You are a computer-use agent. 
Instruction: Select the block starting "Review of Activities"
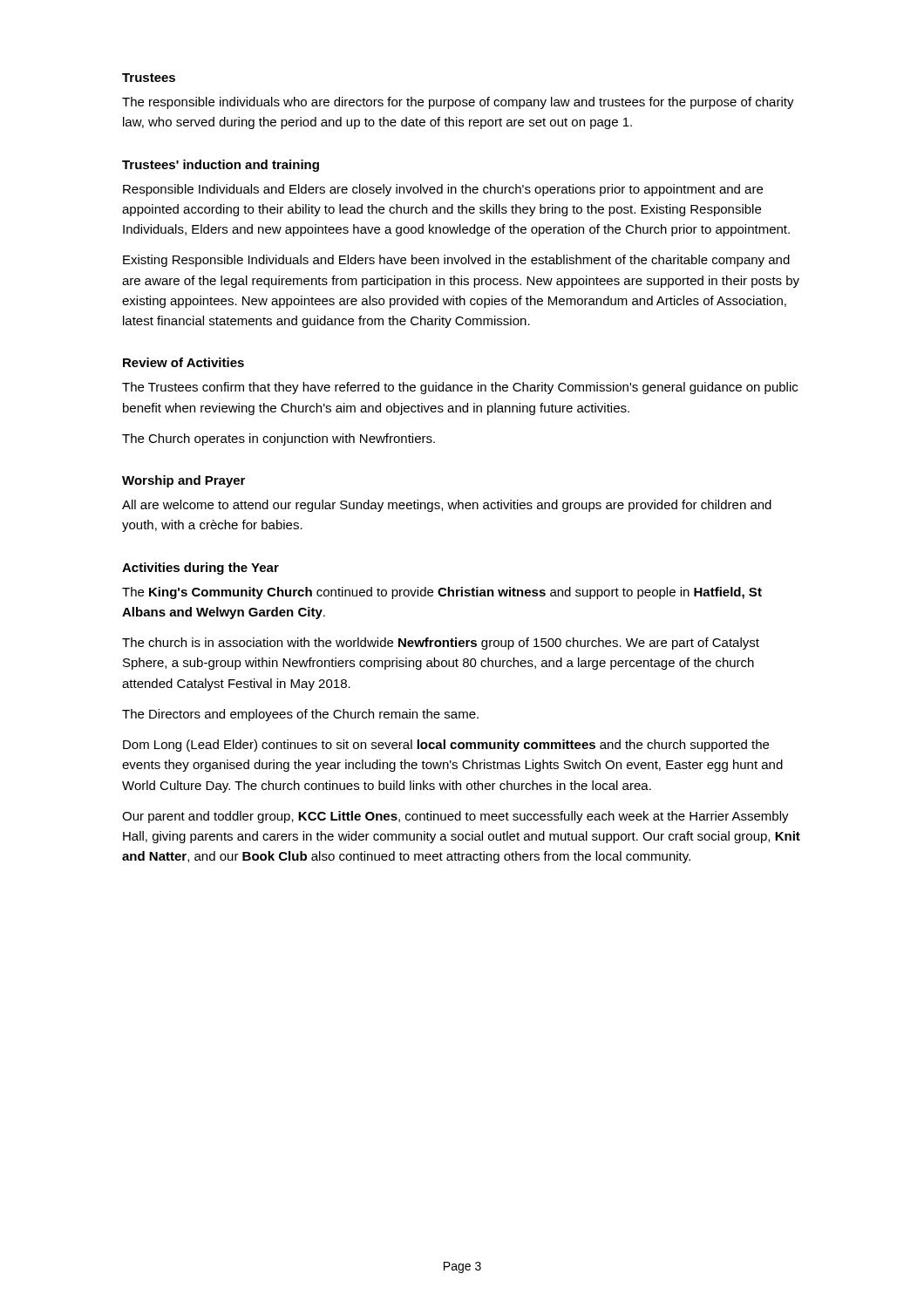(183, 363)
